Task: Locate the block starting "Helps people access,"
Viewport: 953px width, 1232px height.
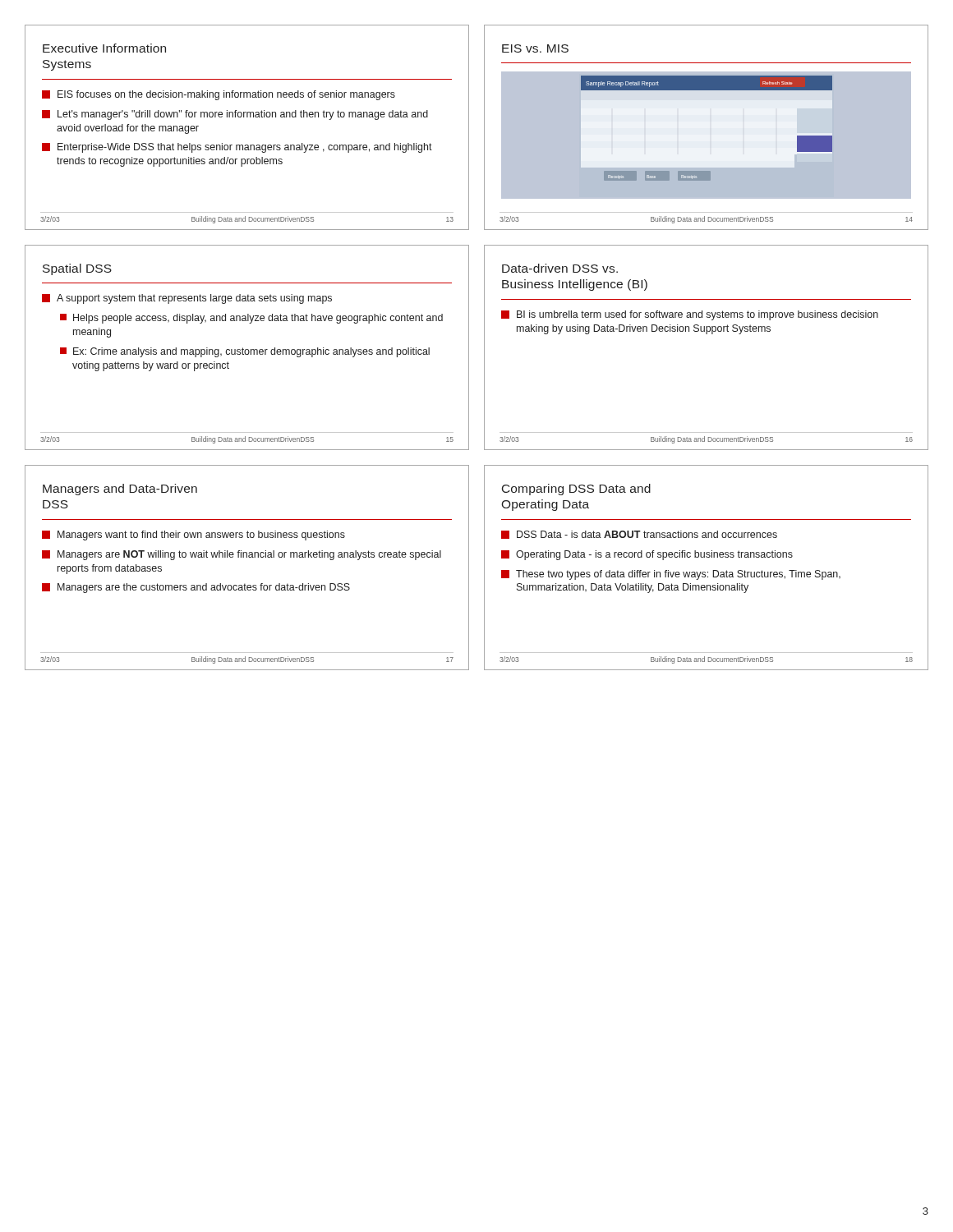Action: [256, 325]
